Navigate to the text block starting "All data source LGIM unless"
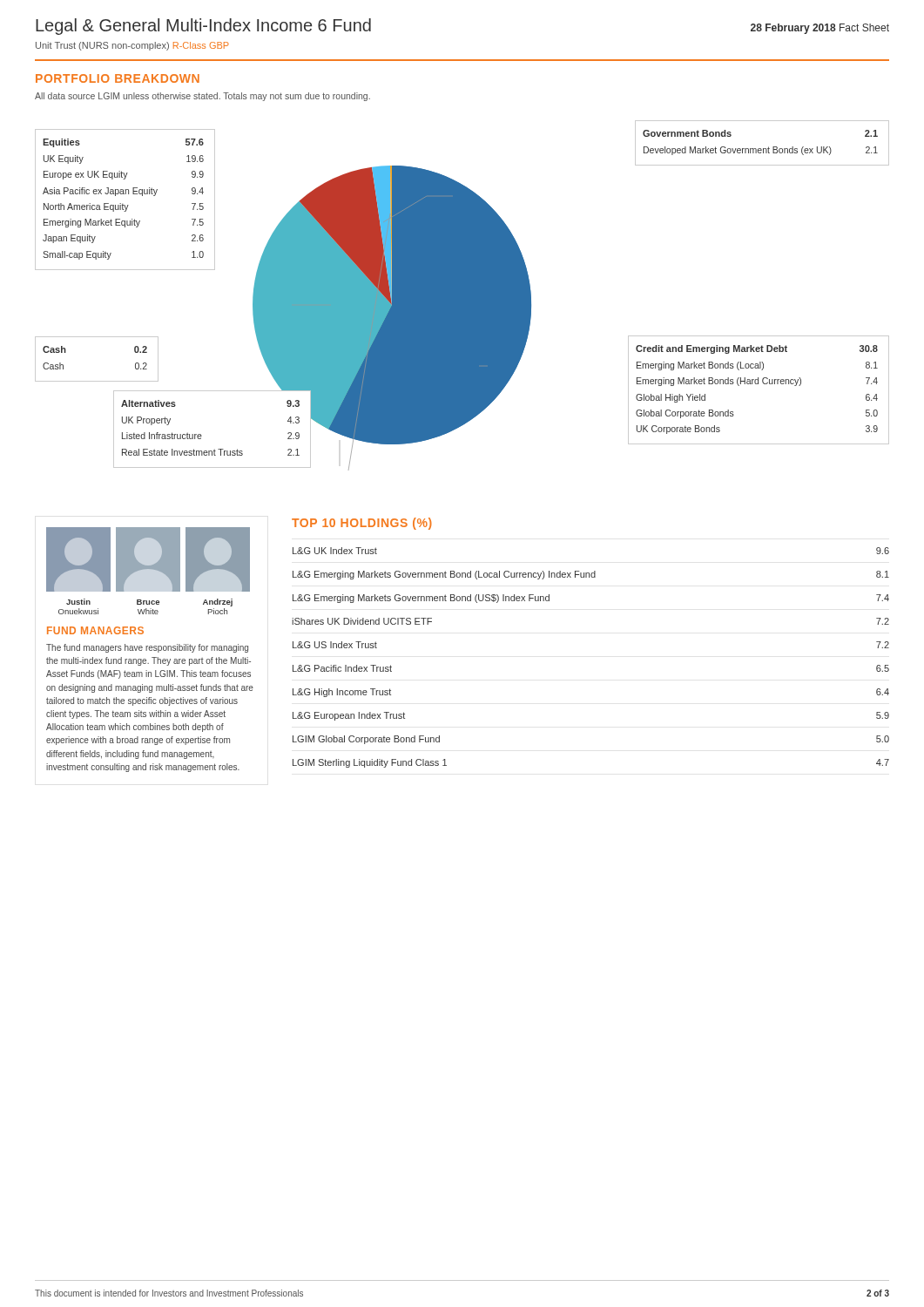The width and height of the screenshot is (924, 1307). (203, 96)
